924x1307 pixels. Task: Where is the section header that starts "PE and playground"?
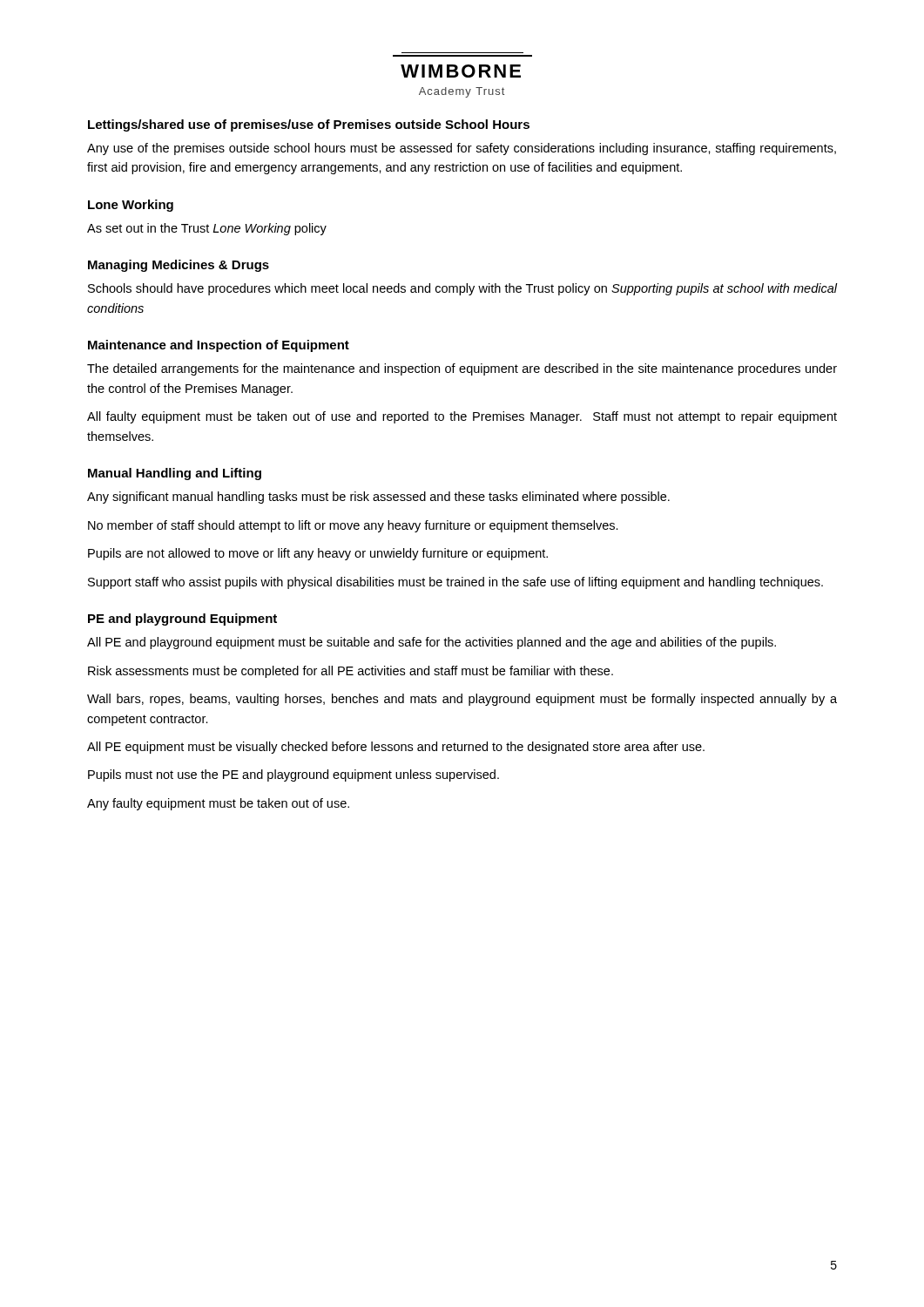[182, 618]
